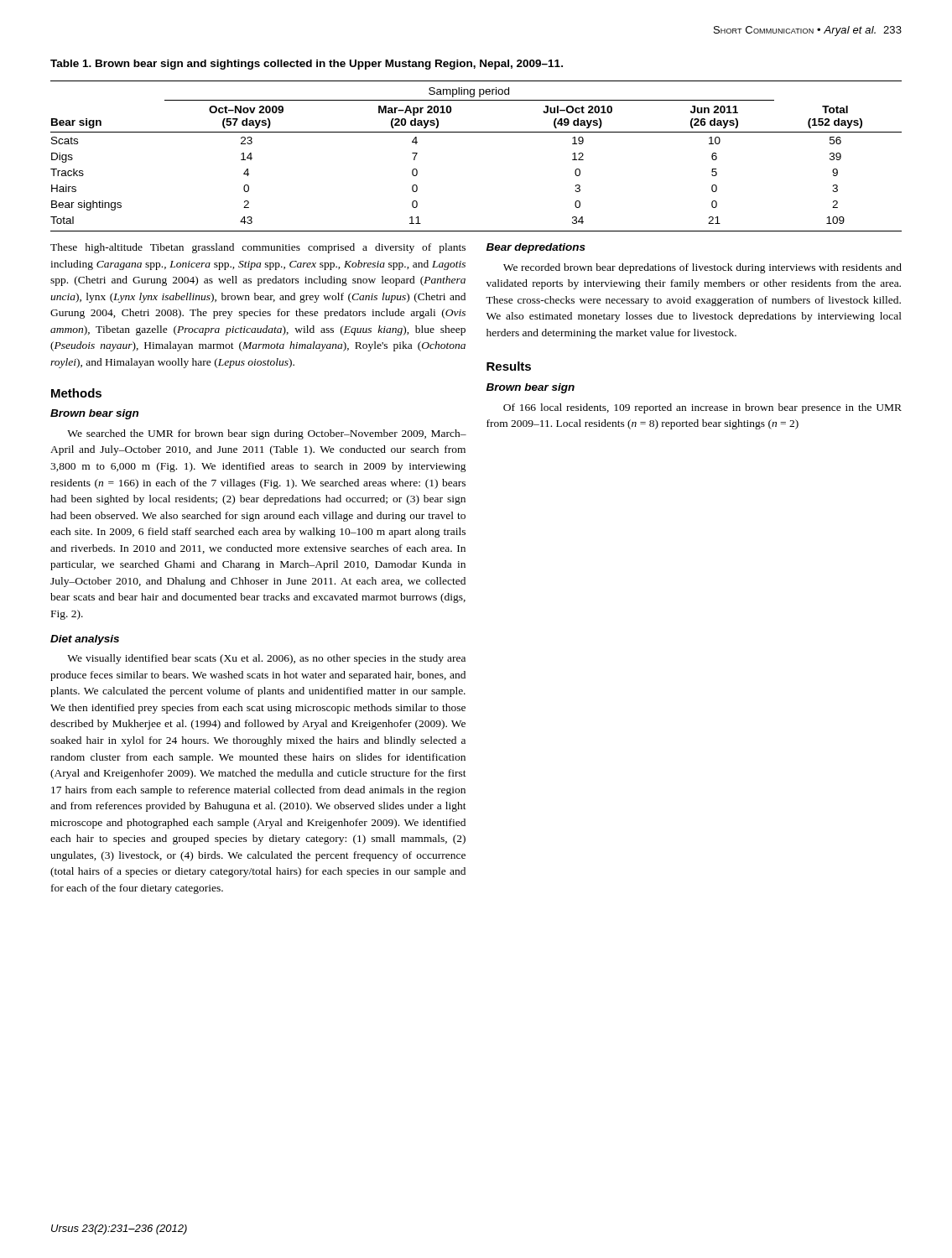Point to "Diet analysis"
The height and width of the screenshot is (1258, 952).
[85, 638]
